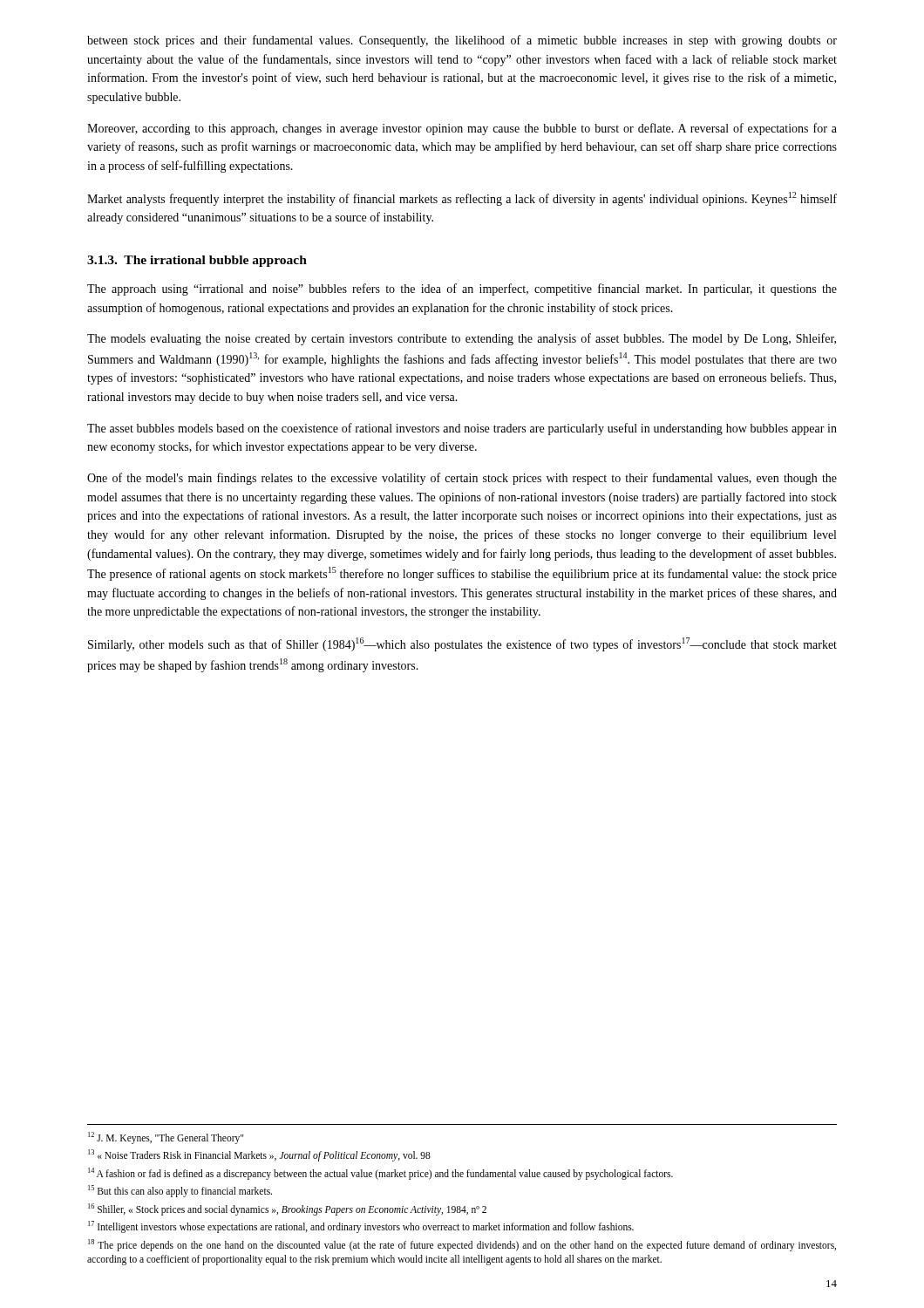Click on the text block that reads "The asset bubbles"
This screenshot has width=924, height=1308.
click(x=462, y=438)
